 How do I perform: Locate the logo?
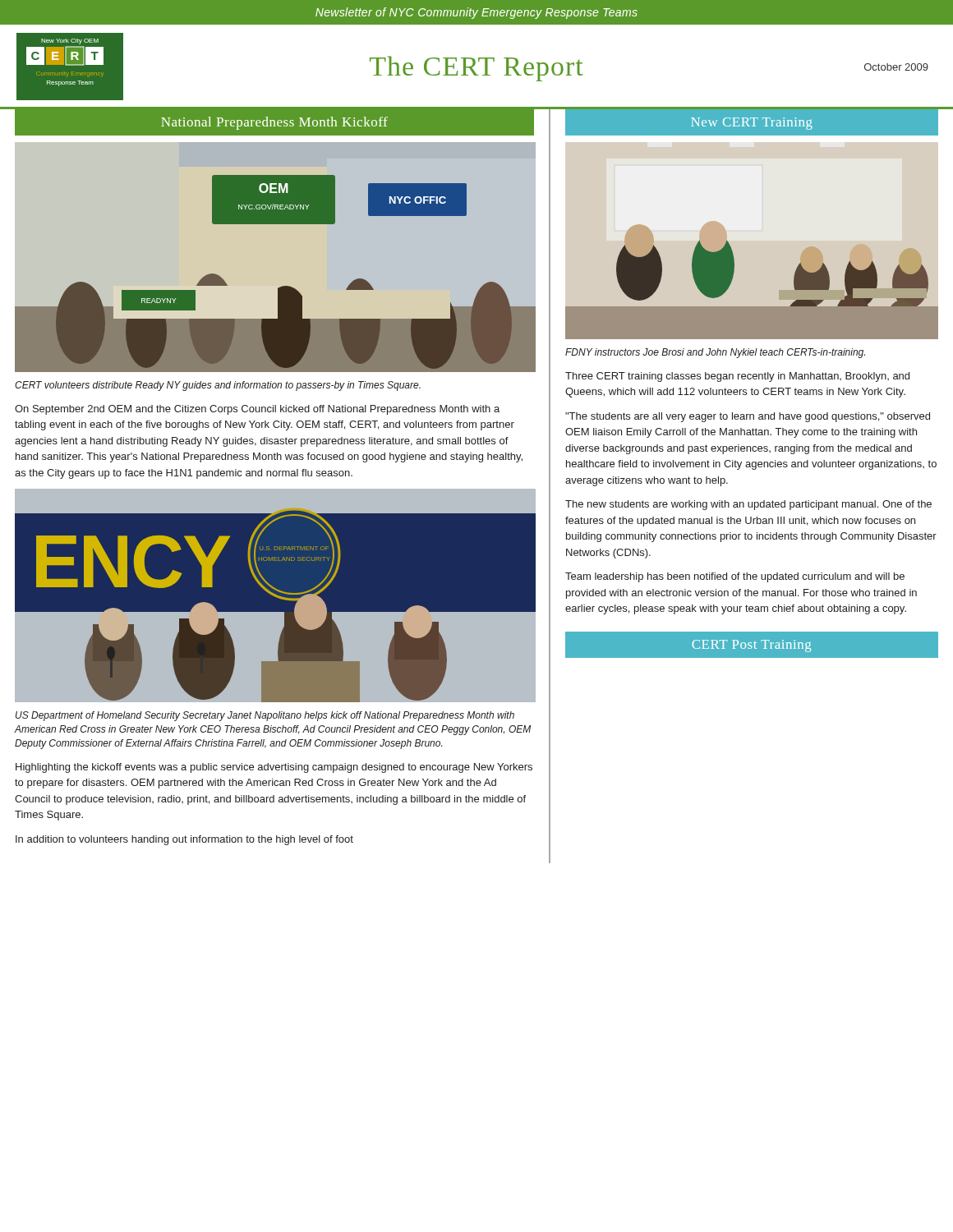click(x=70, y=67)
